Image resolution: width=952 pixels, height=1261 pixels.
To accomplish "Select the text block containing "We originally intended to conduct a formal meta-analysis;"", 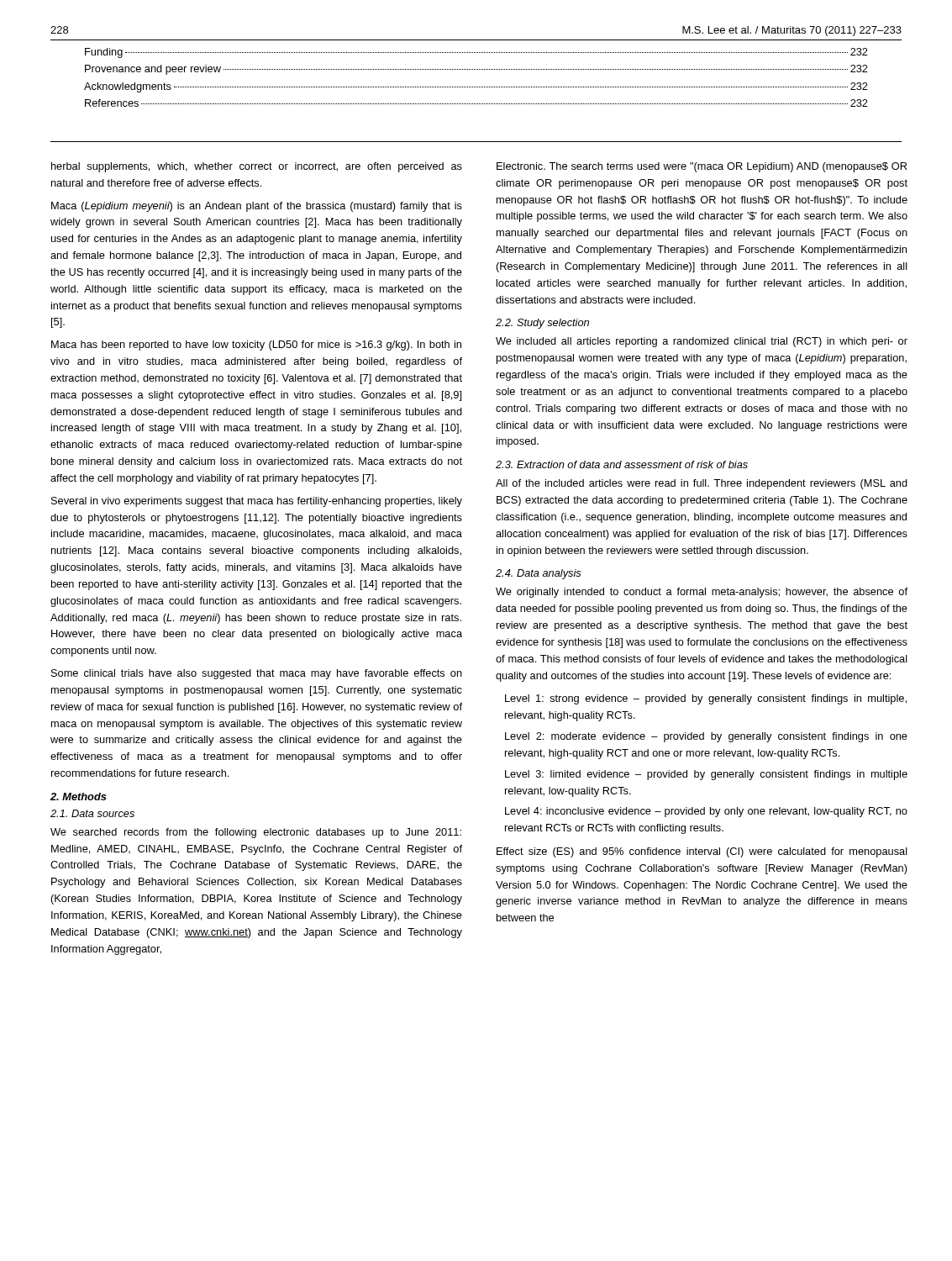I will (x=702, y=634).
